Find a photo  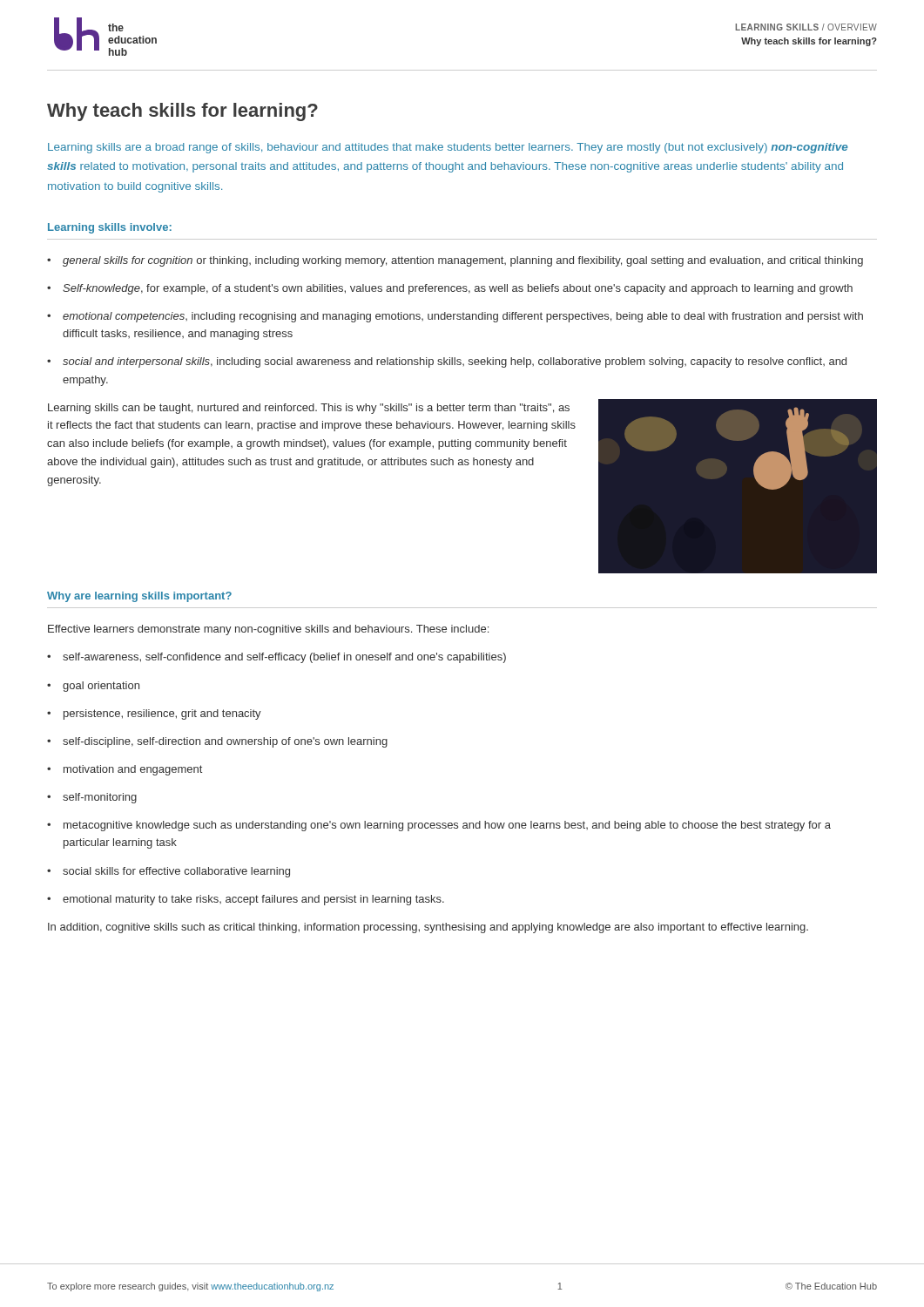(x=738, y=486)
